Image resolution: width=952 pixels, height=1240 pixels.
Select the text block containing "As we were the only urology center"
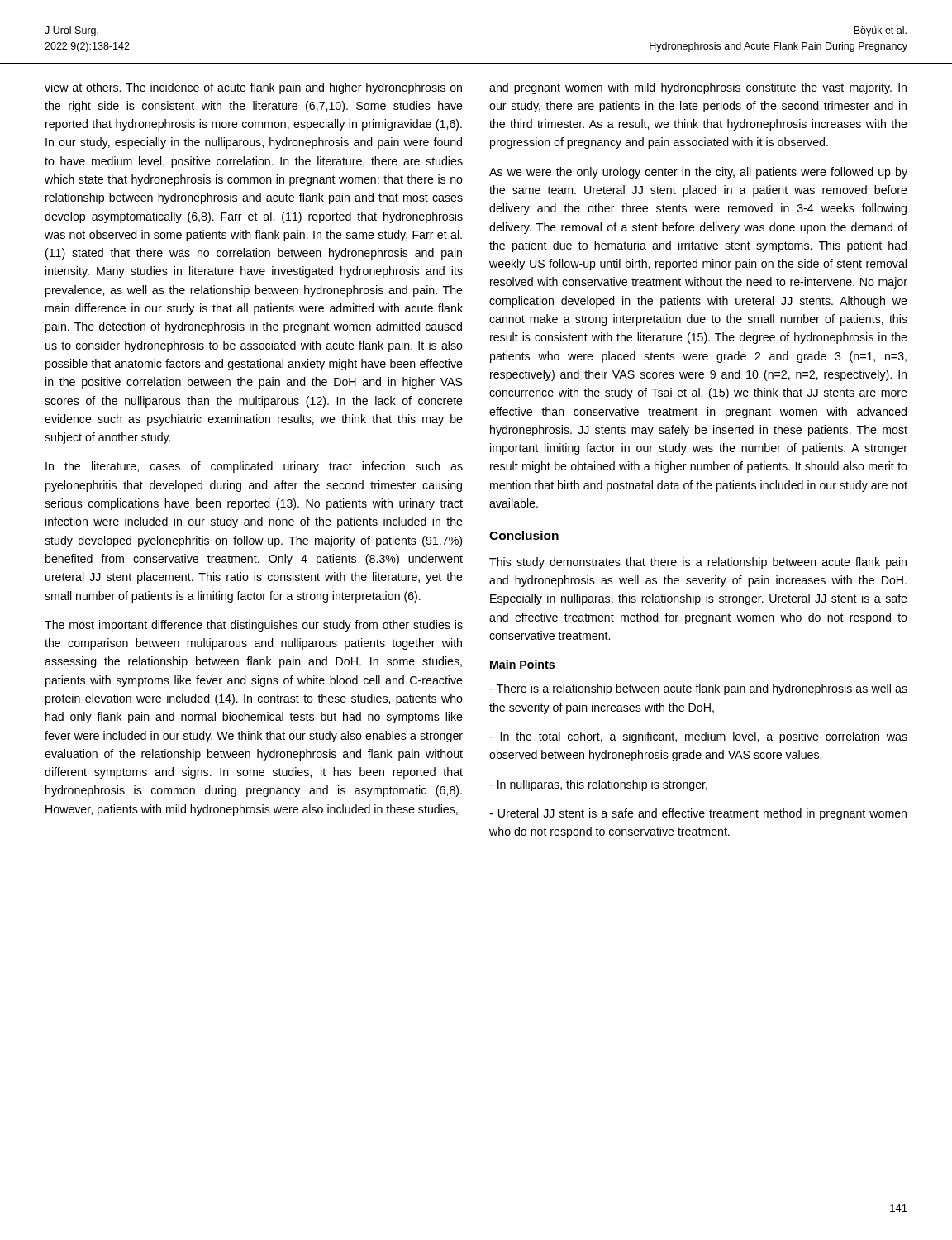click(x=698, y=338)
